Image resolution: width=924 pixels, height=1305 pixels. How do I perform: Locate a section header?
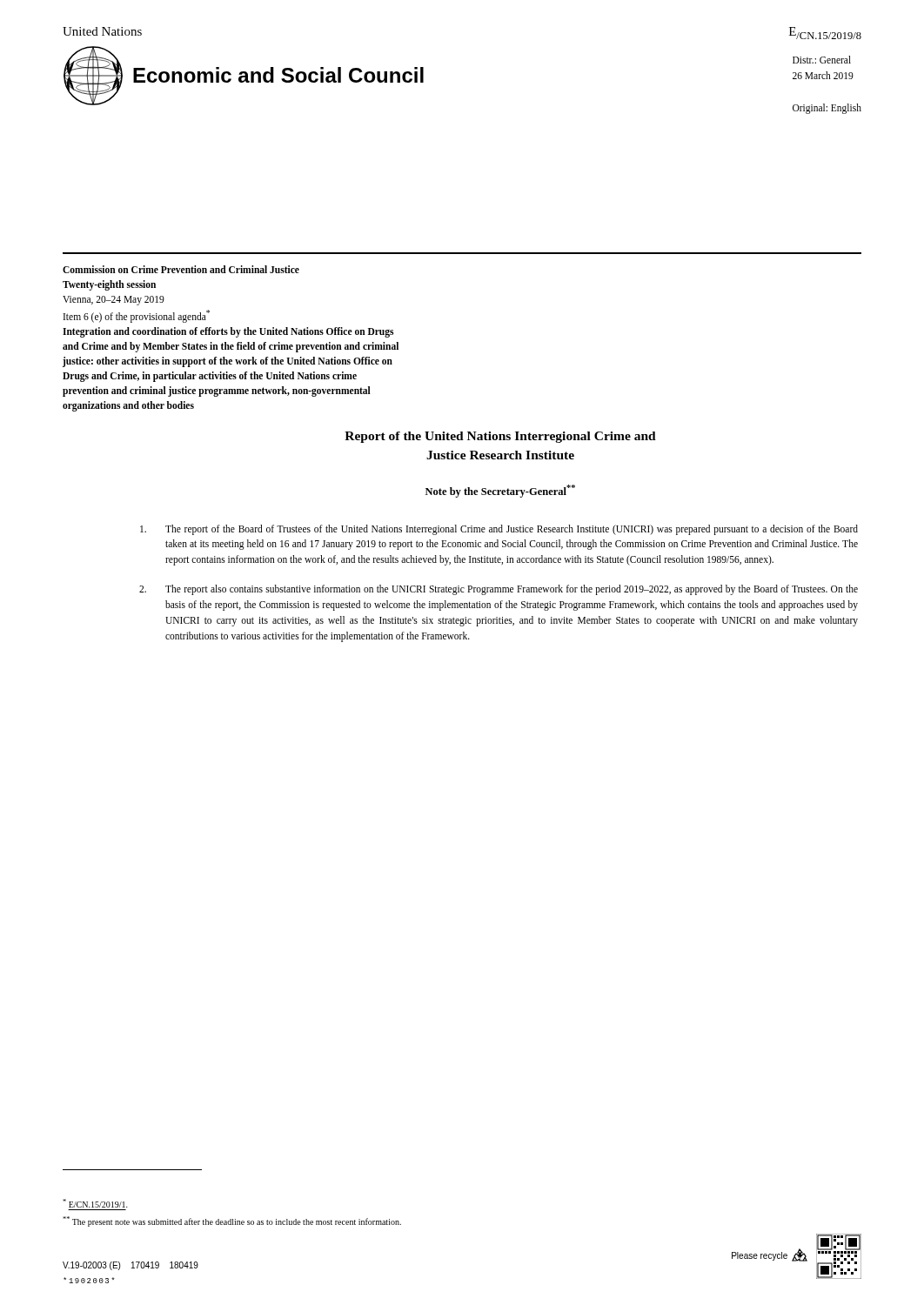(x=500, y=491)
